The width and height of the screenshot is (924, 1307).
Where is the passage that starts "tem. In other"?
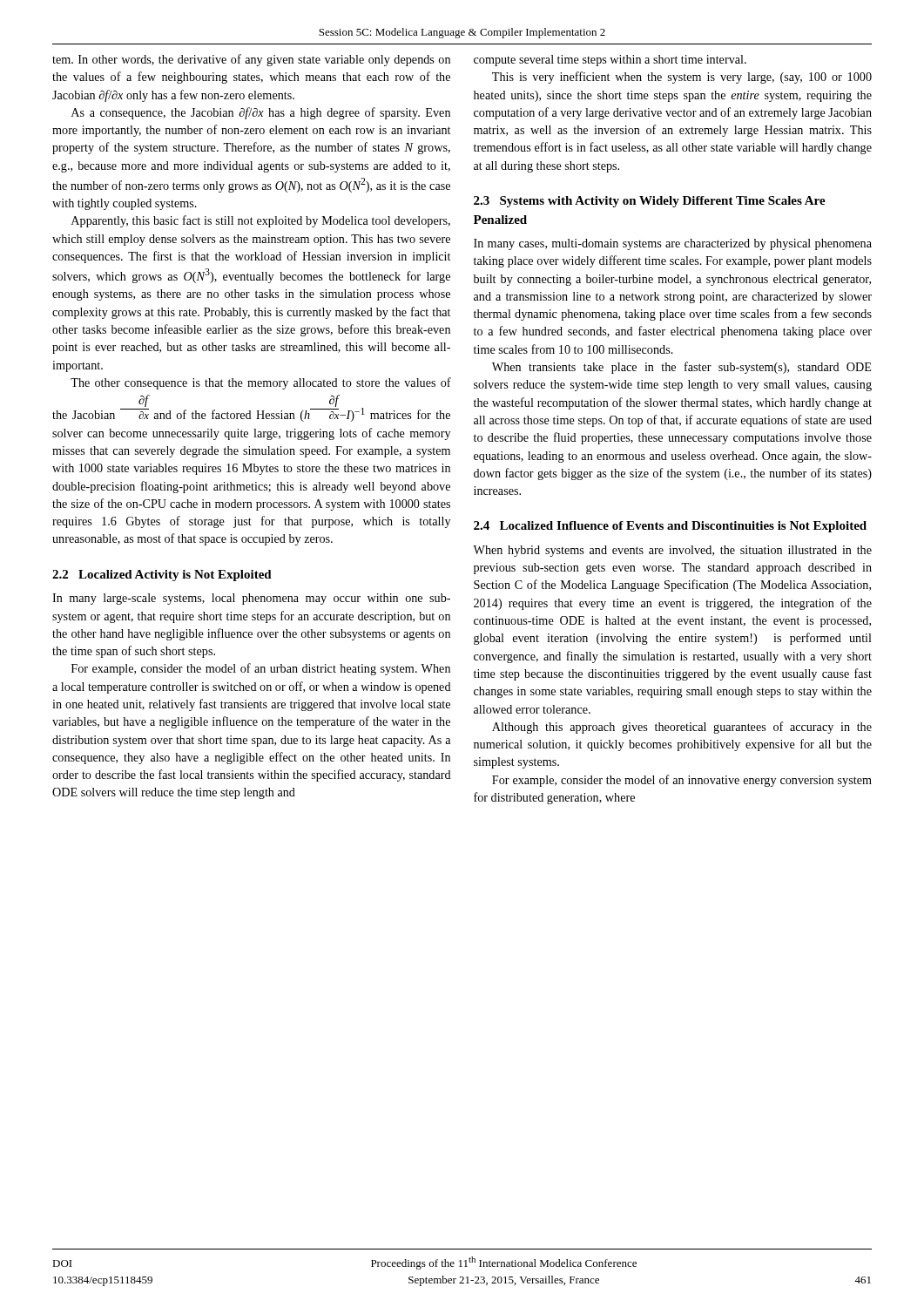click(x=251, y=77)
